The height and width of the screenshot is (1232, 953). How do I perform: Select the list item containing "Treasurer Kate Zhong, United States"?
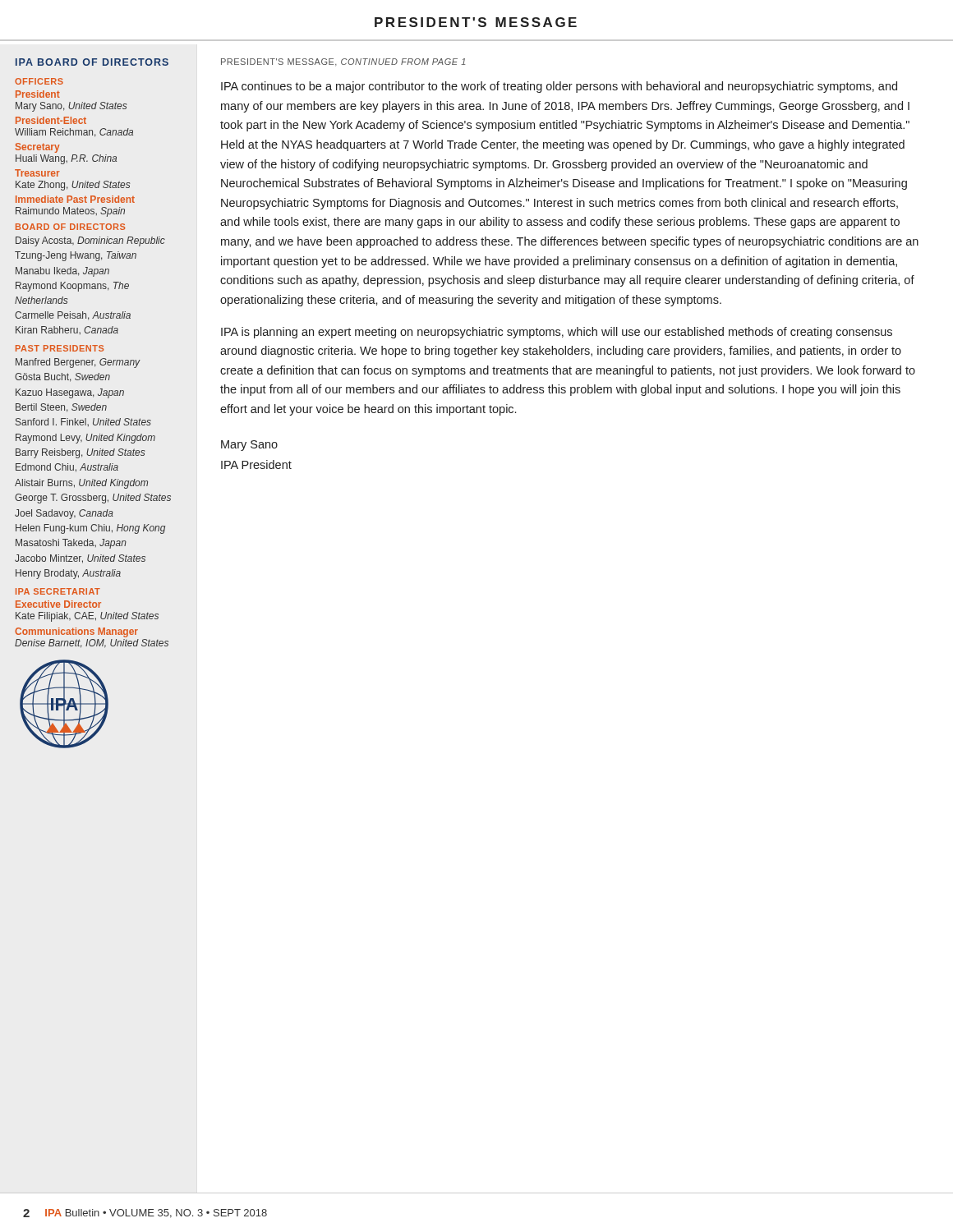99,179
